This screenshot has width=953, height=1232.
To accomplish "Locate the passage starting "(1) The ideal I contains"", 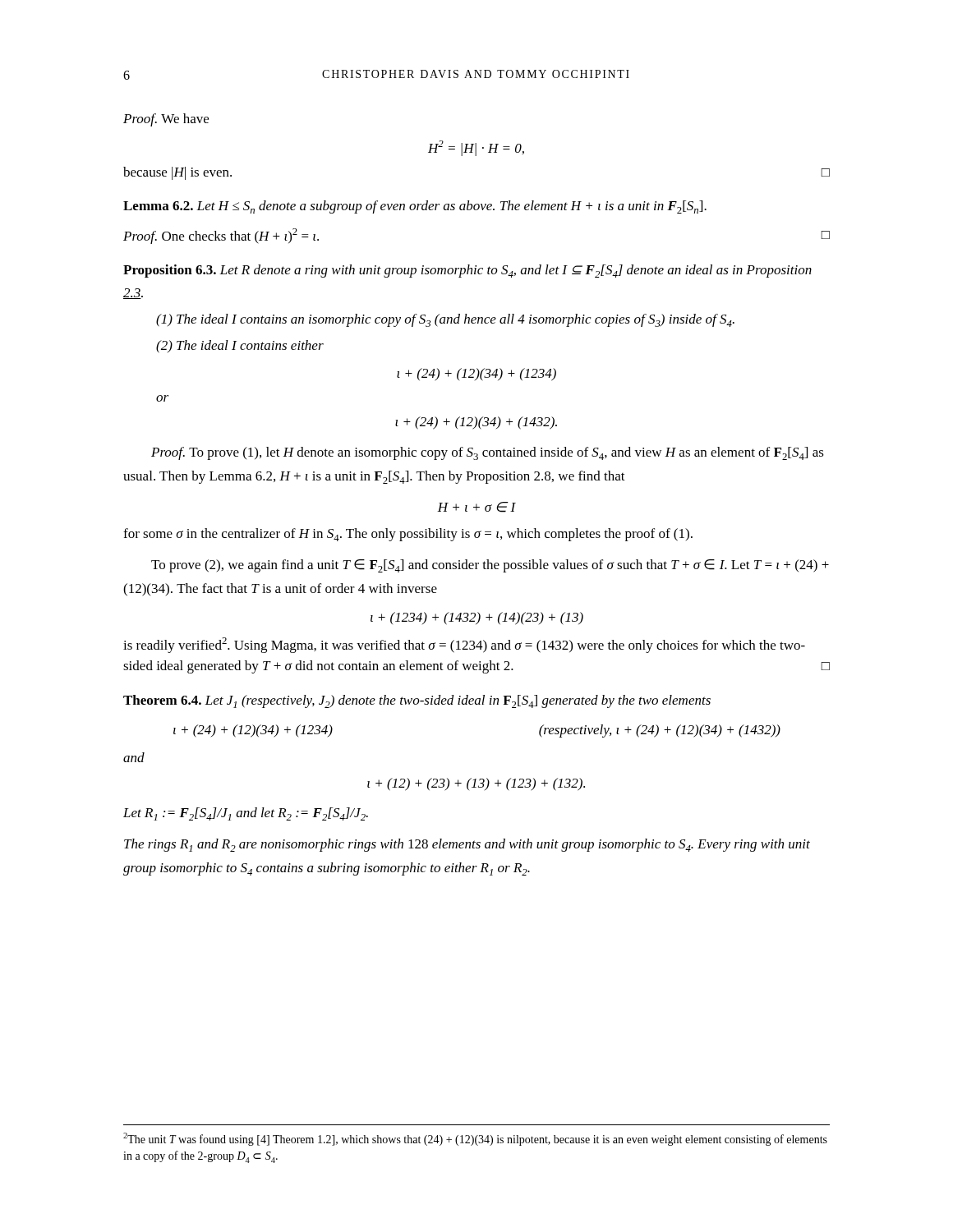I will [x=446, y=320].
